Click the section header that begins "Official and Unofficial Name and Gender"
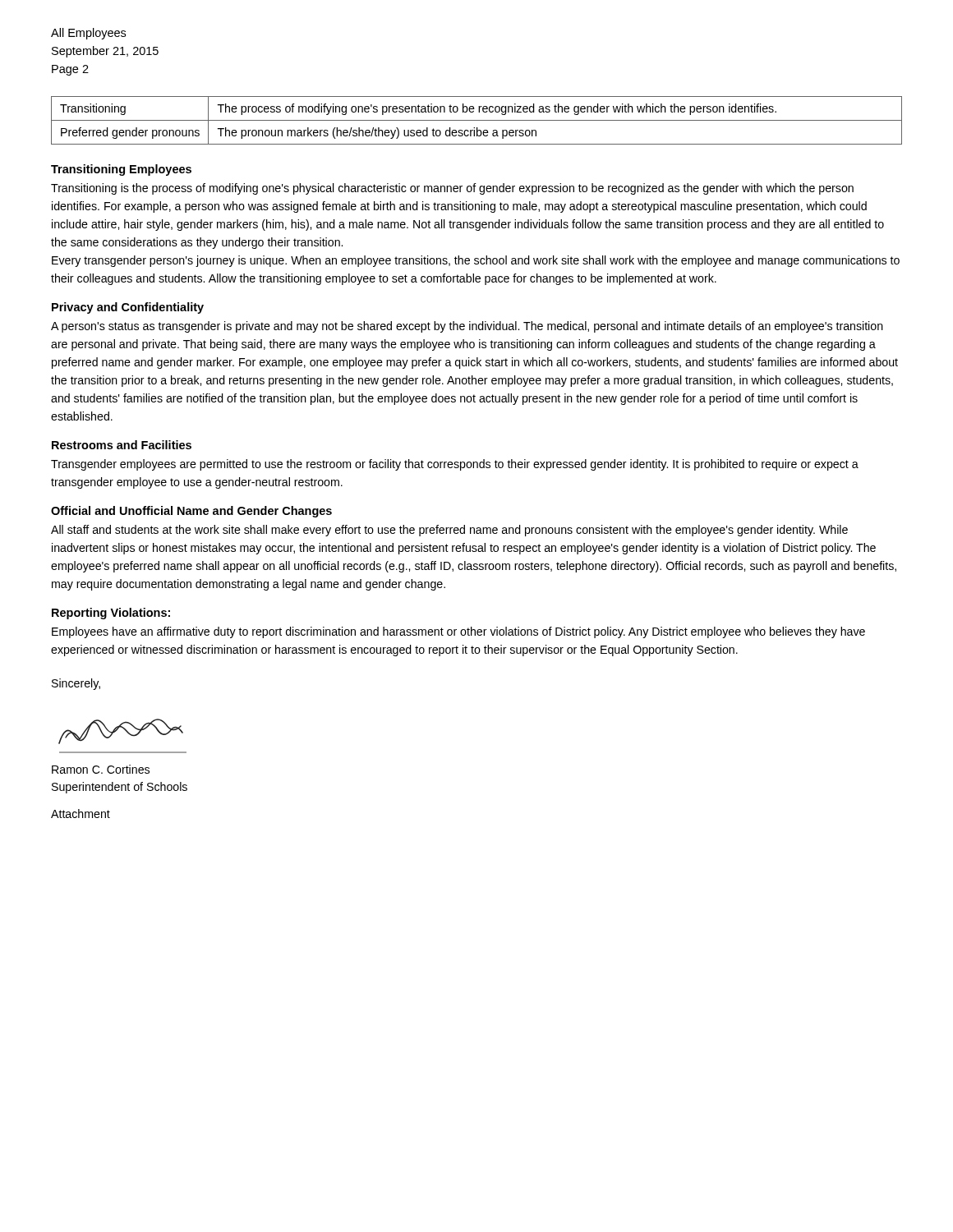Screen dimensions: 1232x953 point(192,511)
